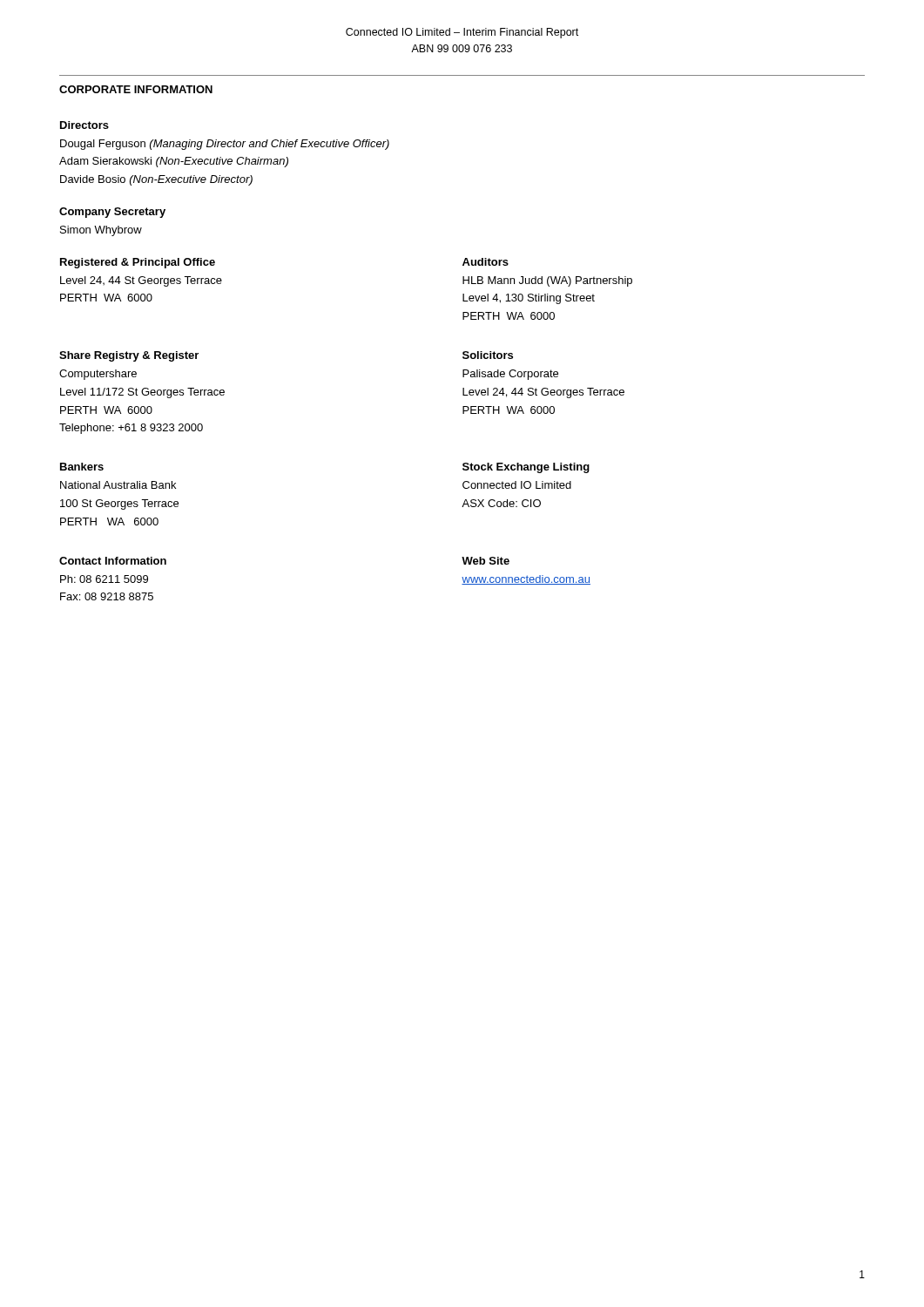Point to the passage starting "Dougal Ferguson (Managing Director and Chief Executive"
The width and height of the screenshot is (924, 1307).
[224, 161]
